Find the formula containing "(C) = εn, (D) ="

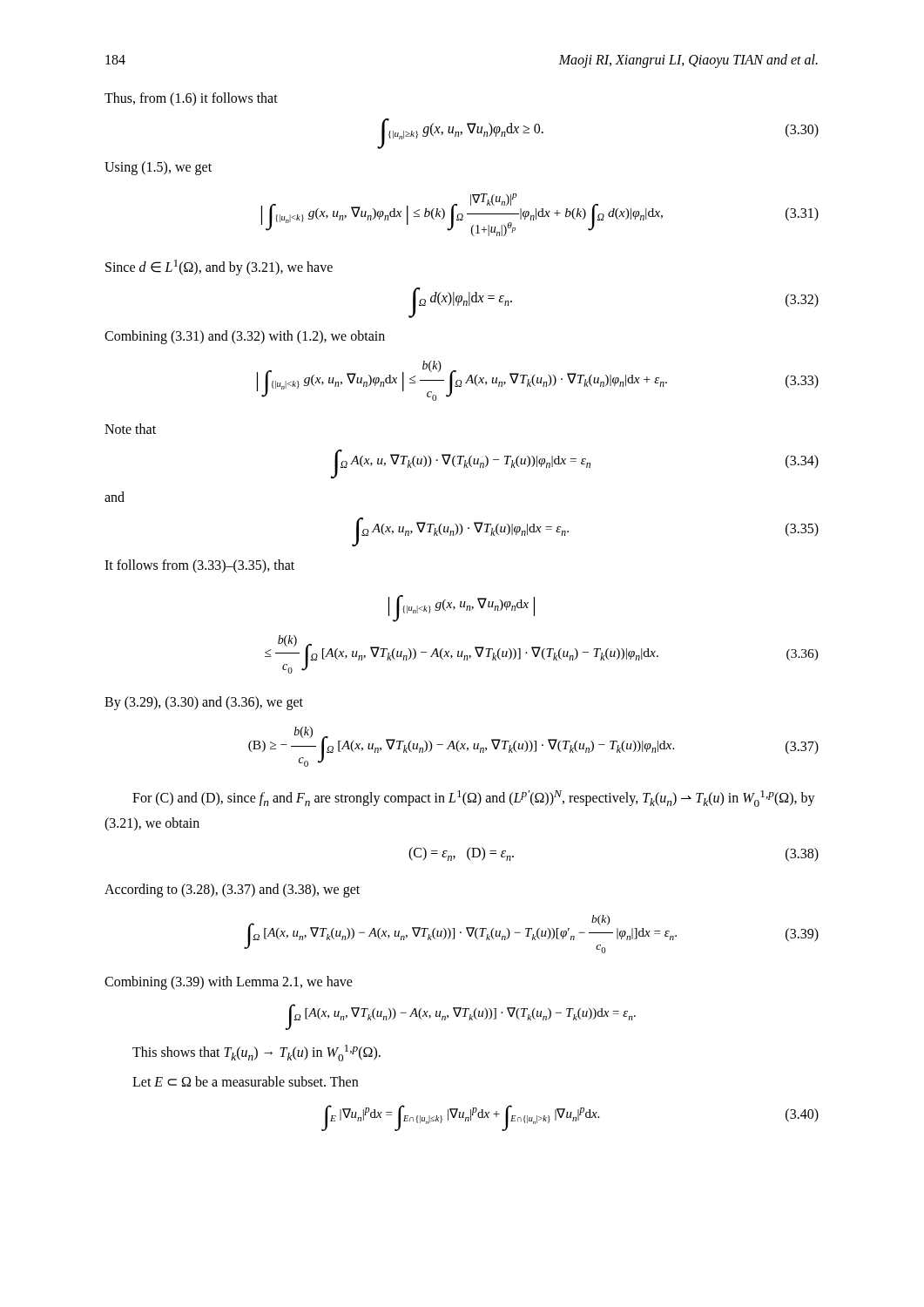[473, 854]
